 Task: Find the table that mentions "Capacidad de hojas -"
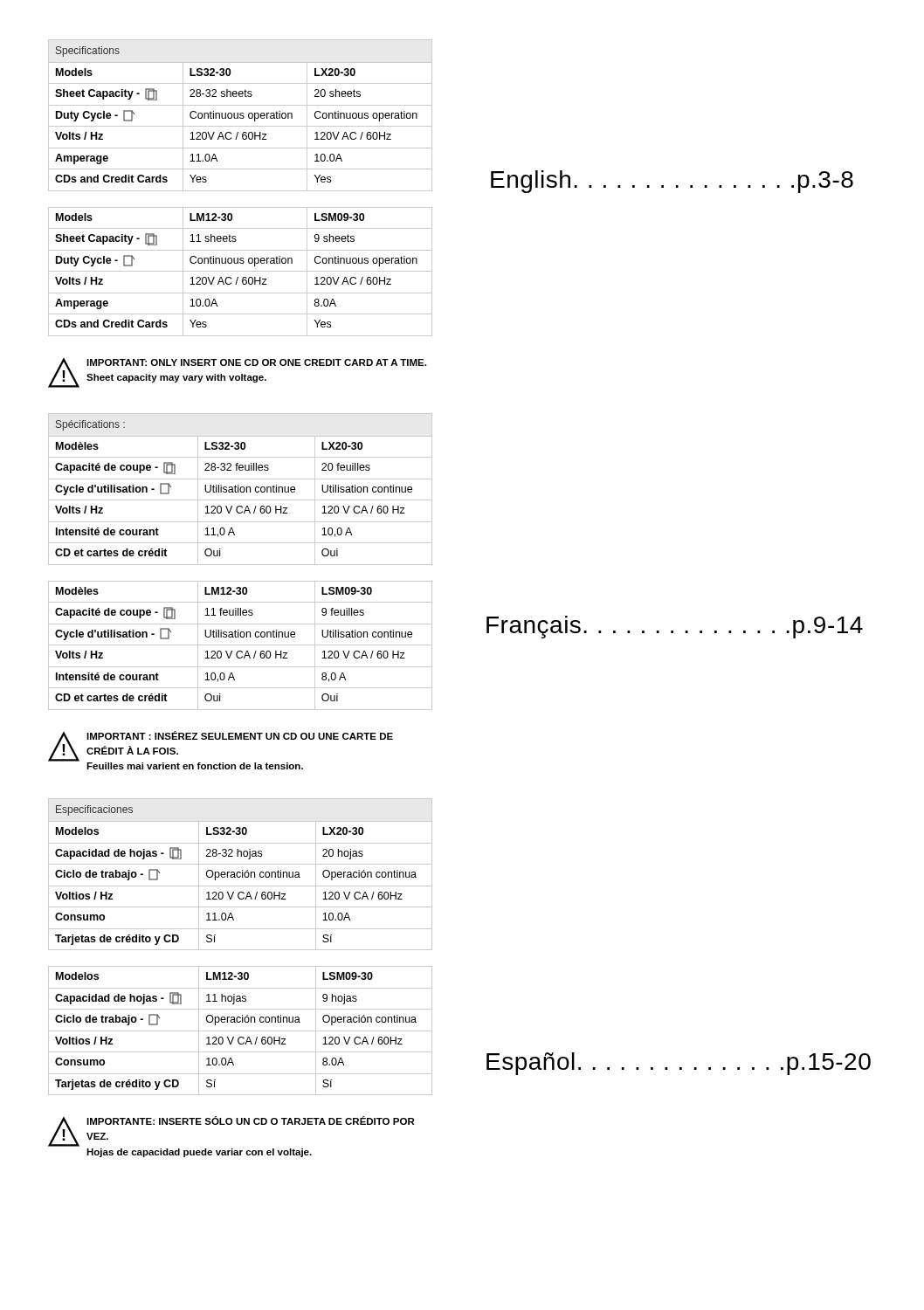[x=240, y=947]
